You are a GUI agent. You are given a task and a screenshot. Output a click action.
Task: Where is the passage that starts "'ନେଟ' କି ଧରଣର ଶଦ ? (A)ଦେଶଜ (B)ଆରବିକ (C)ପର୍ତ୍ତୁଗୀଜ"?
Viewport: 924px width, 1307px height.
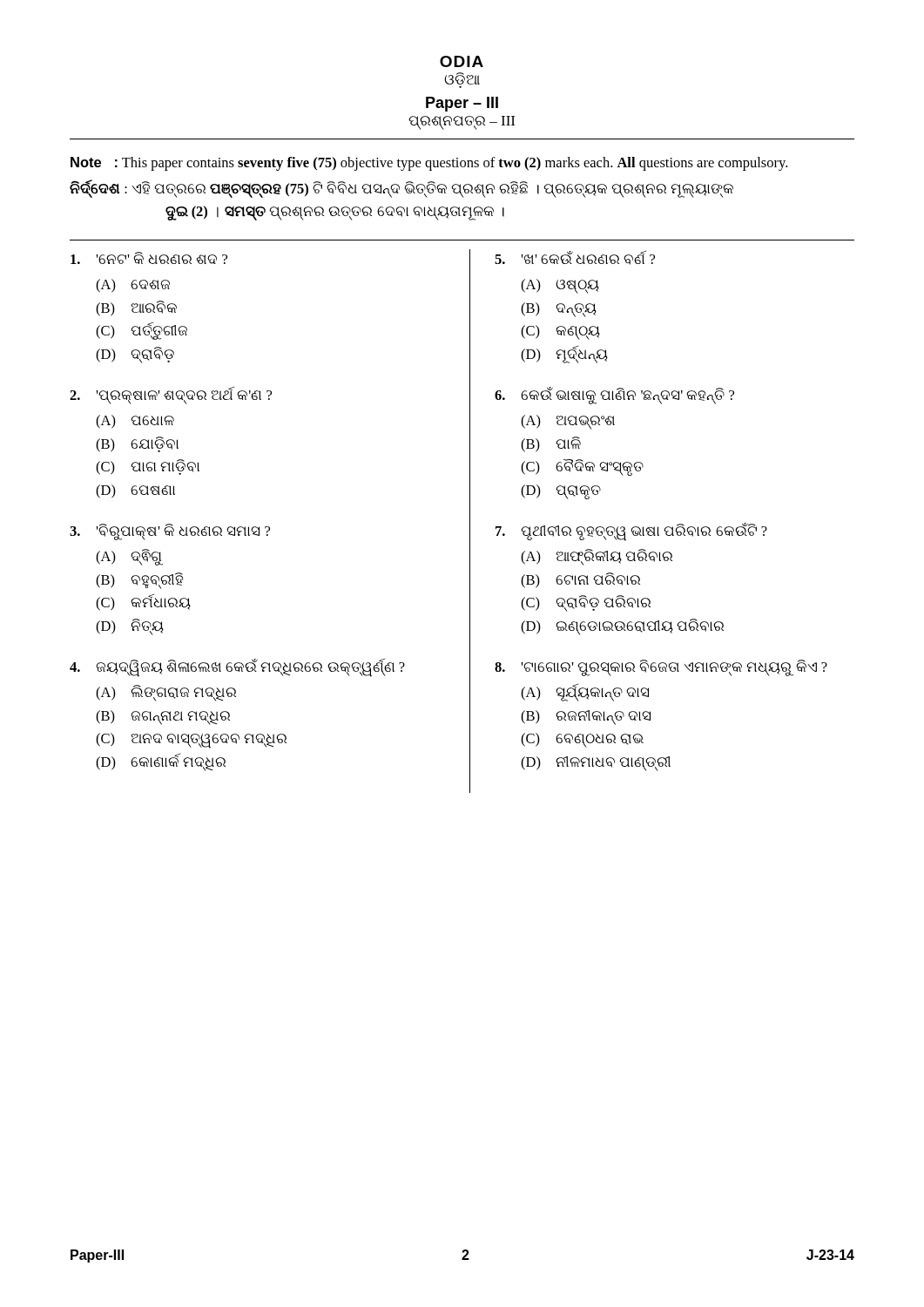click(x=149, y=258)
